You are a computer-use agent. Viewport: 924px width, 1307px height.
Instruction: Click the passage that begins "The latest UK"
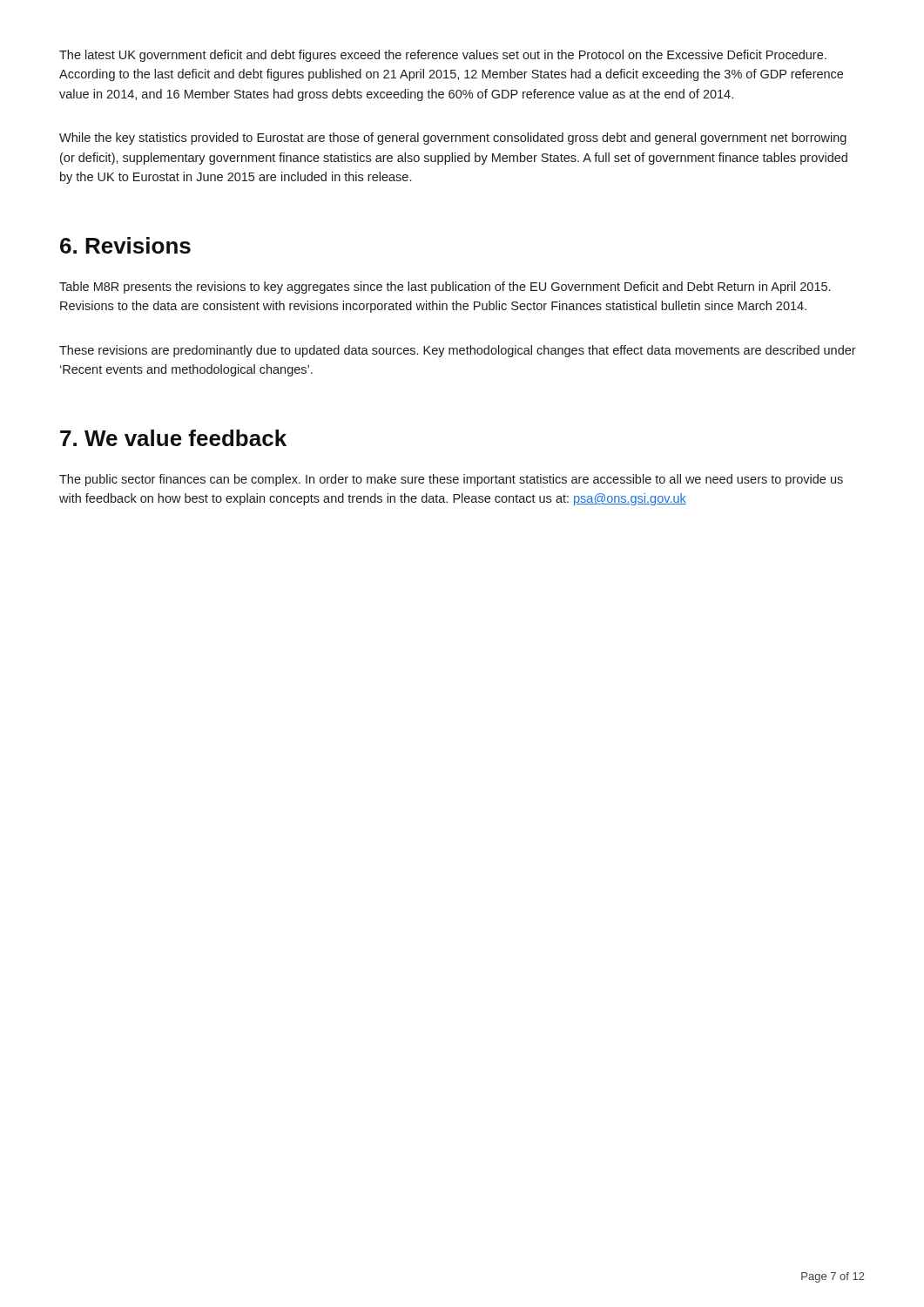pos(452,74)
